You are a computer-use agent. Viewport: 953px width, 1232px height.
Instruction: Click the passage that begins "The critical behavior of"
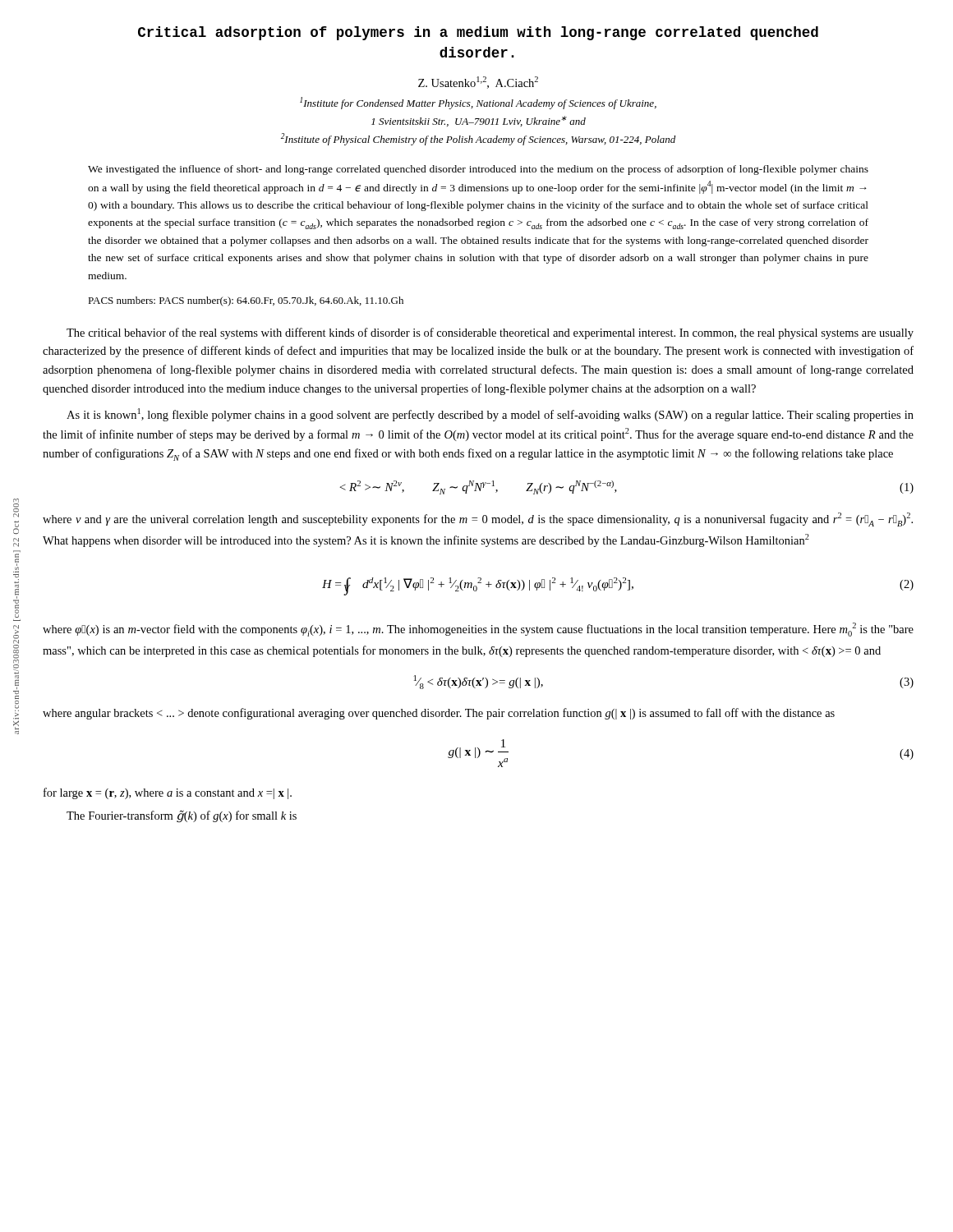pyautogui.click(x=478, y=361)
